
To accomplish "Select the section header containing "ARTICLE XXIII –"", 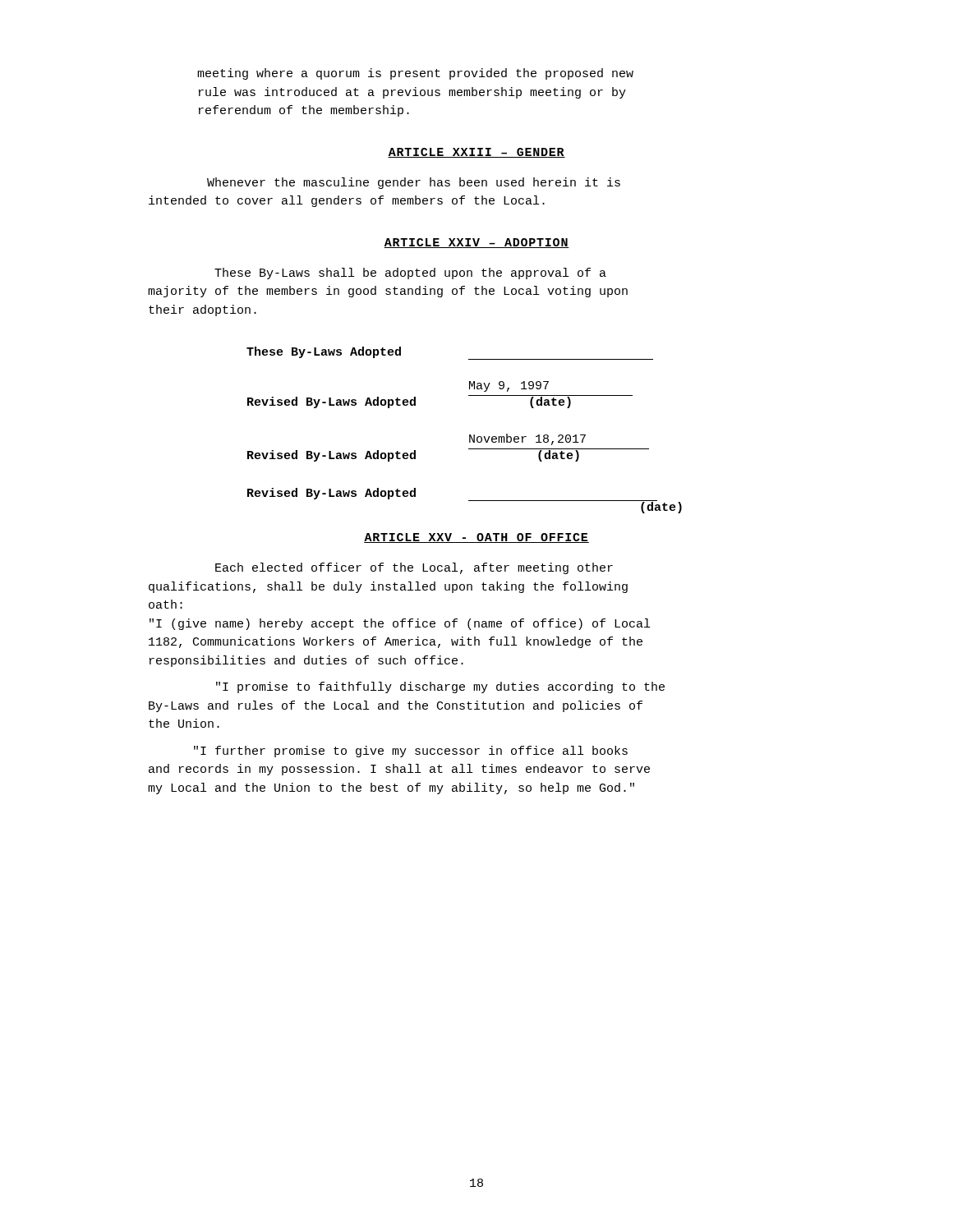I will point(476,153).
